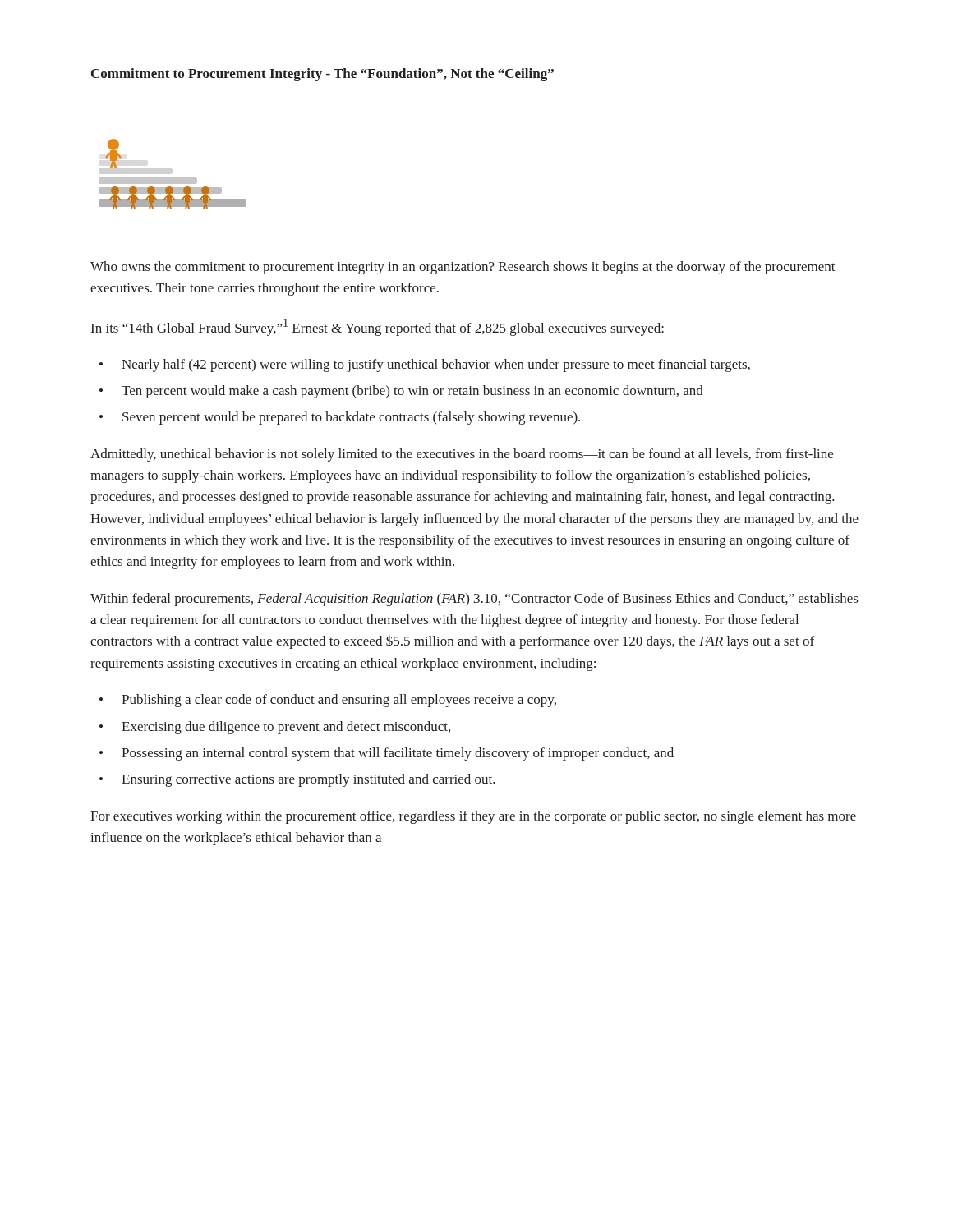Click on the text block with the text "For executives working within the procurement office, regardless"

(x=473, y=826)
